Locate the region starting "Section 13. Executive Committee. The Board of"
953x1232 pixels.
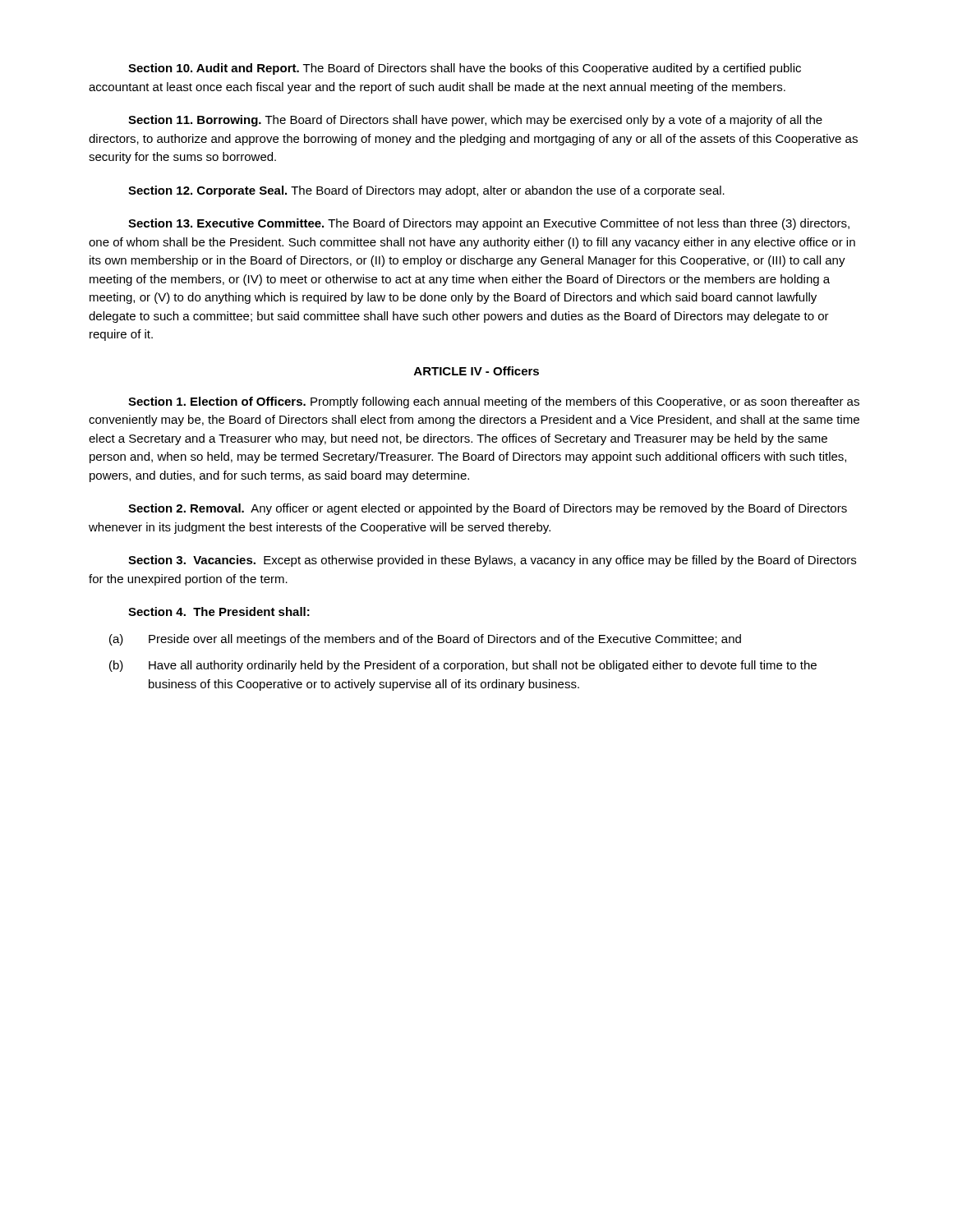pos(472,278)
